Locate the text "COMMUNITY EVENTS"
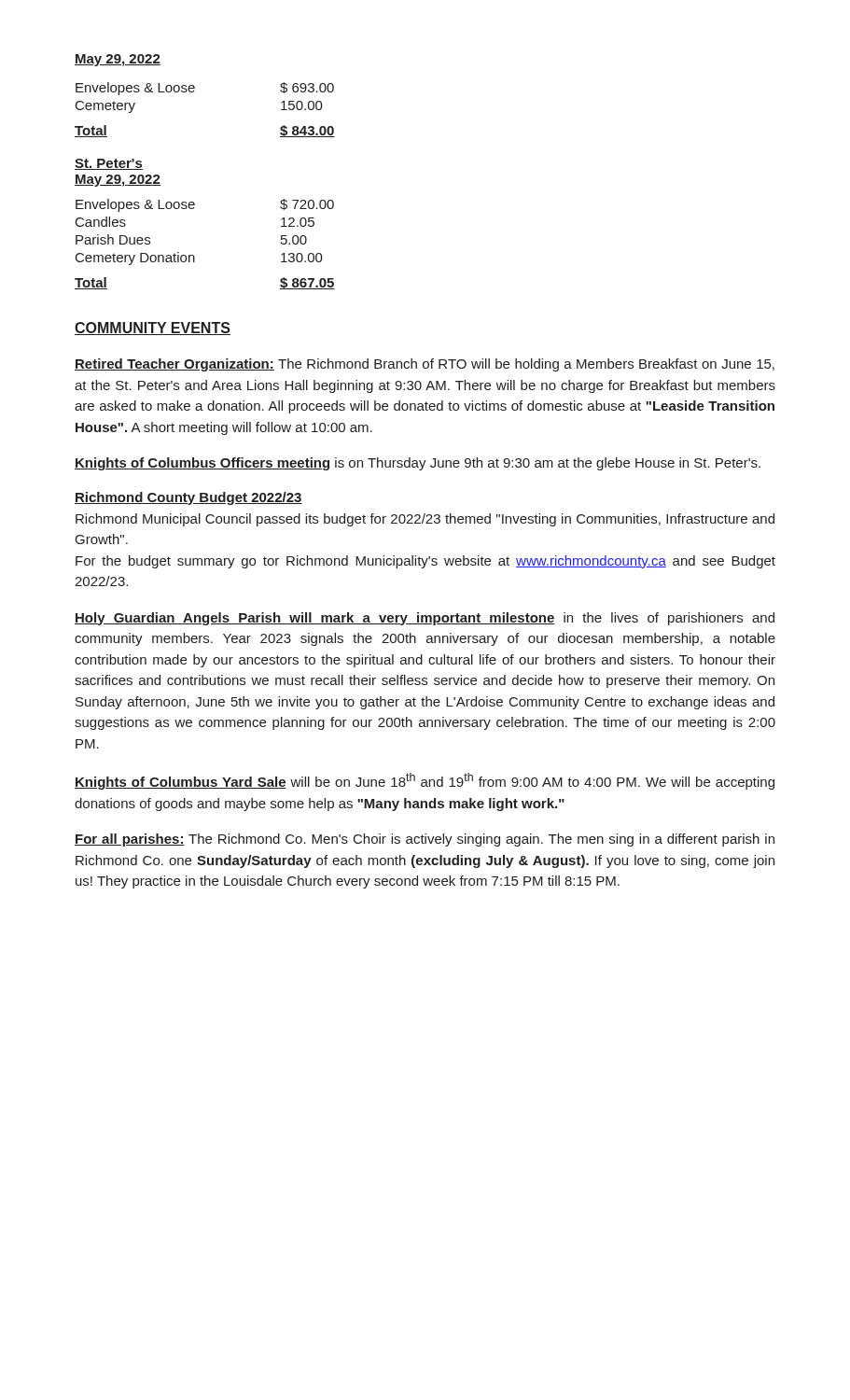Viewport: 850px width, 1400px height. coord(152,328)
